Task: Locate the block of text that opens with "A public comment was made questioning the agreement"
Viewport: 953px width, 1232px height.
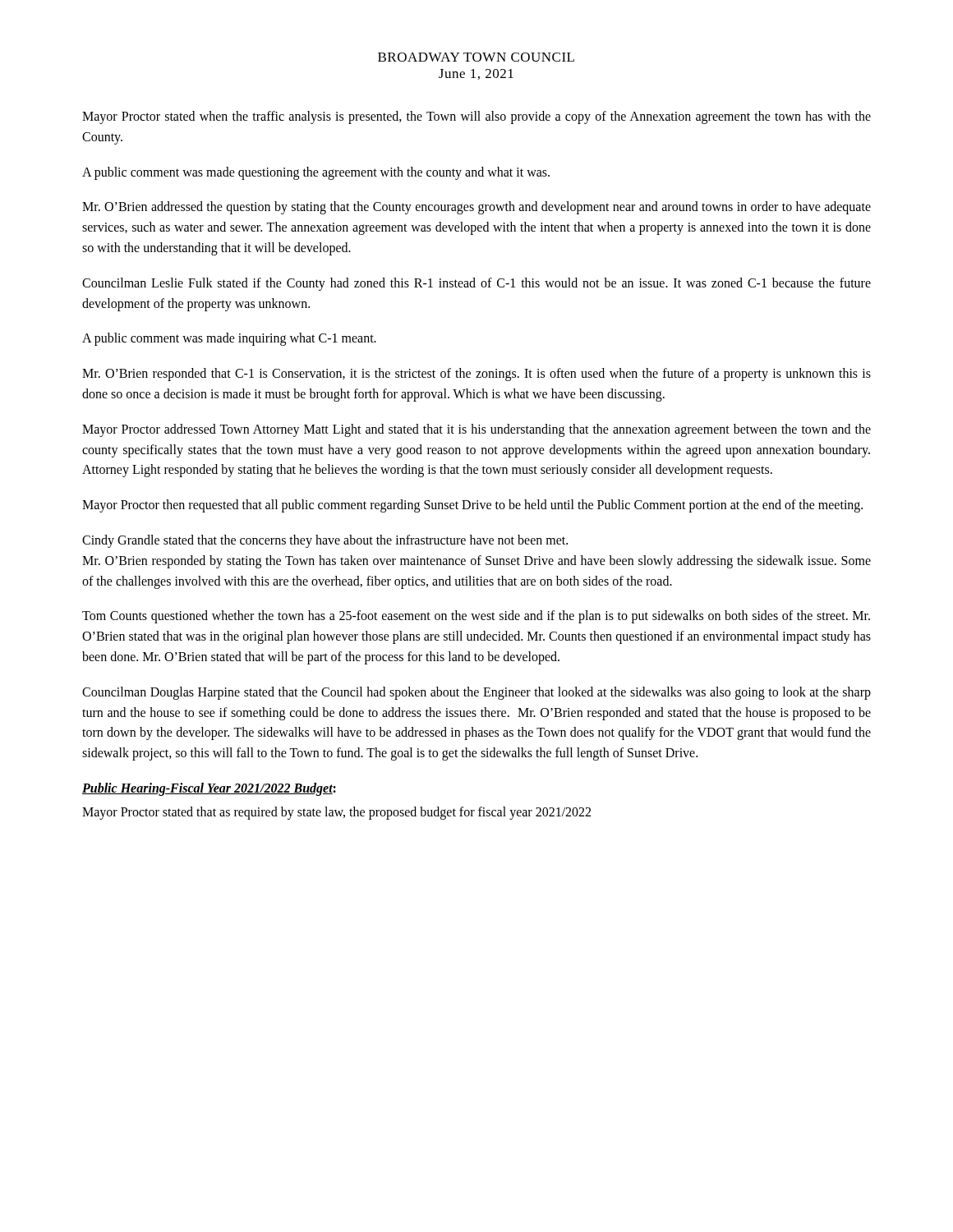Action: 316,172
